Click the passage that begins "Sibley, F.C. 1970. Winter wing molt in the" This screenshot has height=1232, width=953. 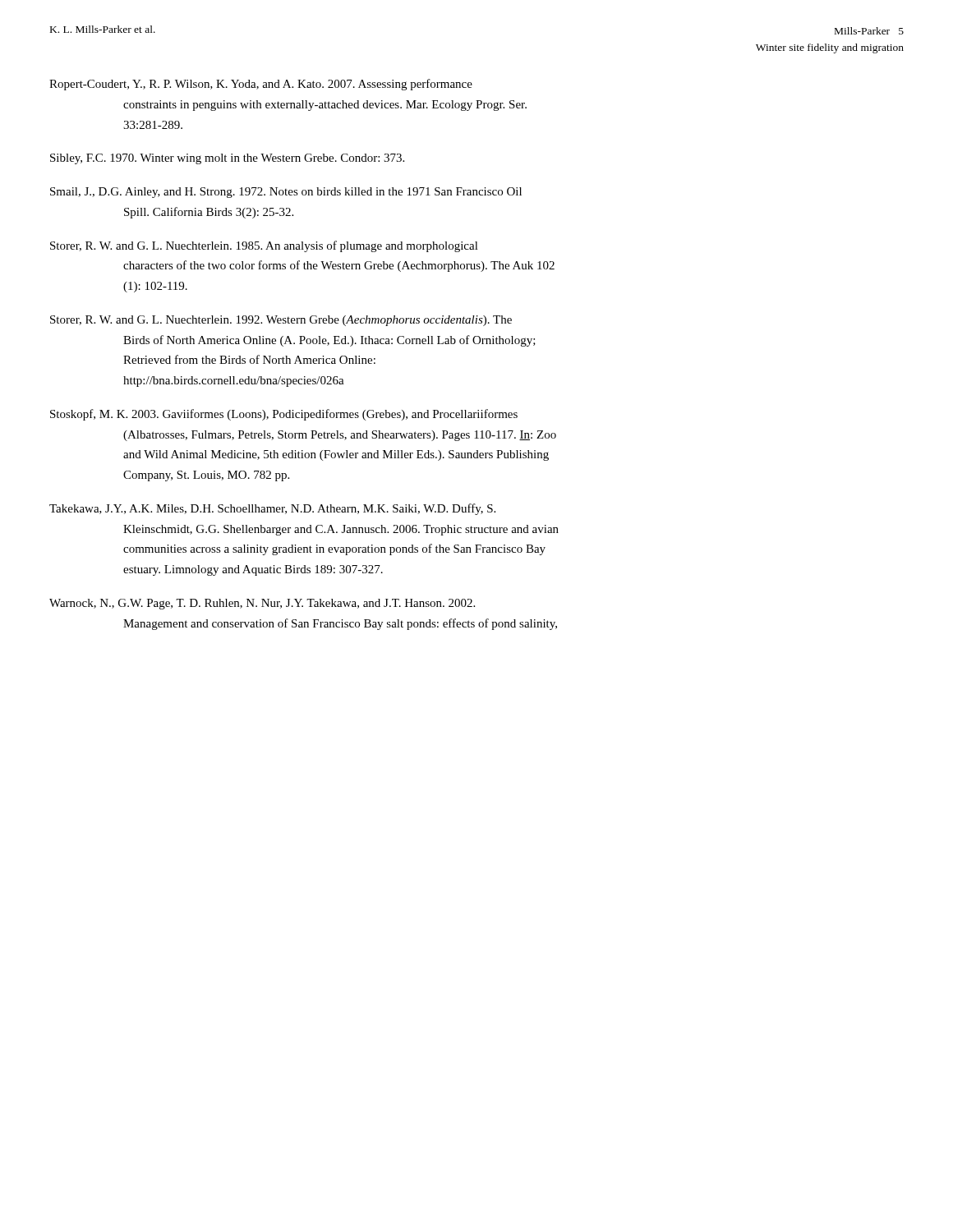click(x=227, y=159)
